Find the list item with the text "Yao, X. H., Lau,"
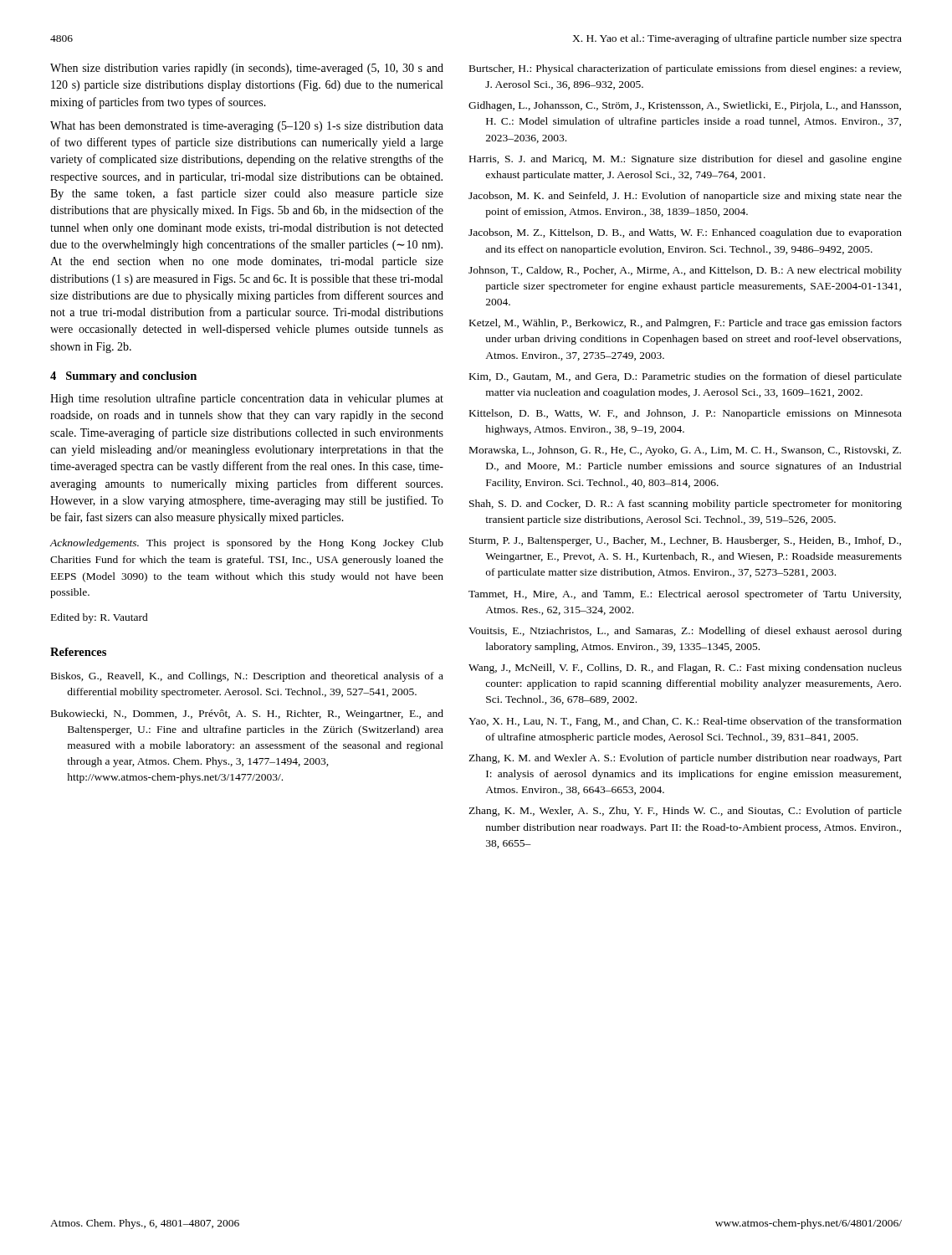Screen dimensions: 1255x952 pyautogui.click(x=685, y=729)
